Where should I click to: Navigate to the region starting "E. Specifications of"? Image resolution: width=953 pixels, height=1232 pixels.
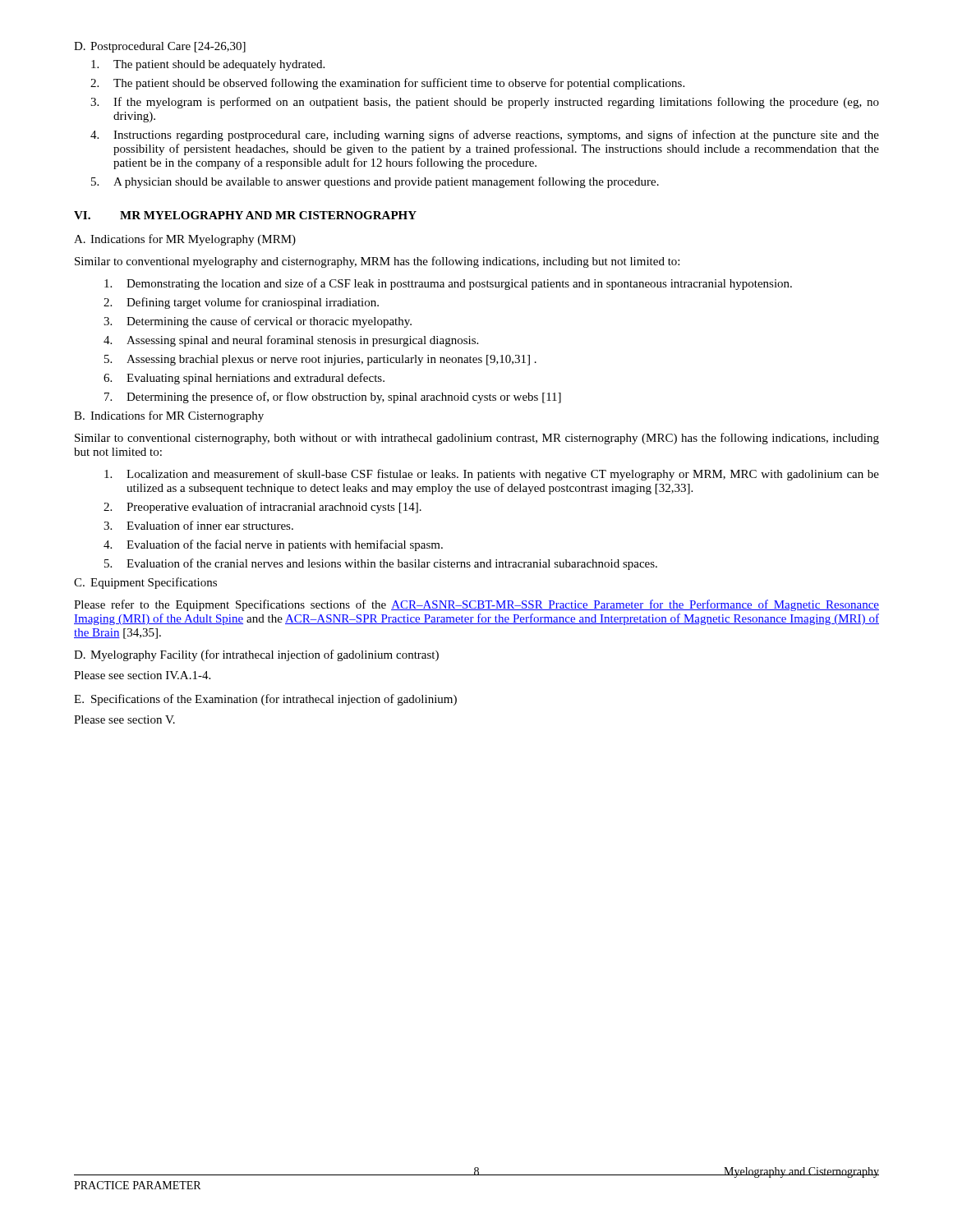(265, 700)
